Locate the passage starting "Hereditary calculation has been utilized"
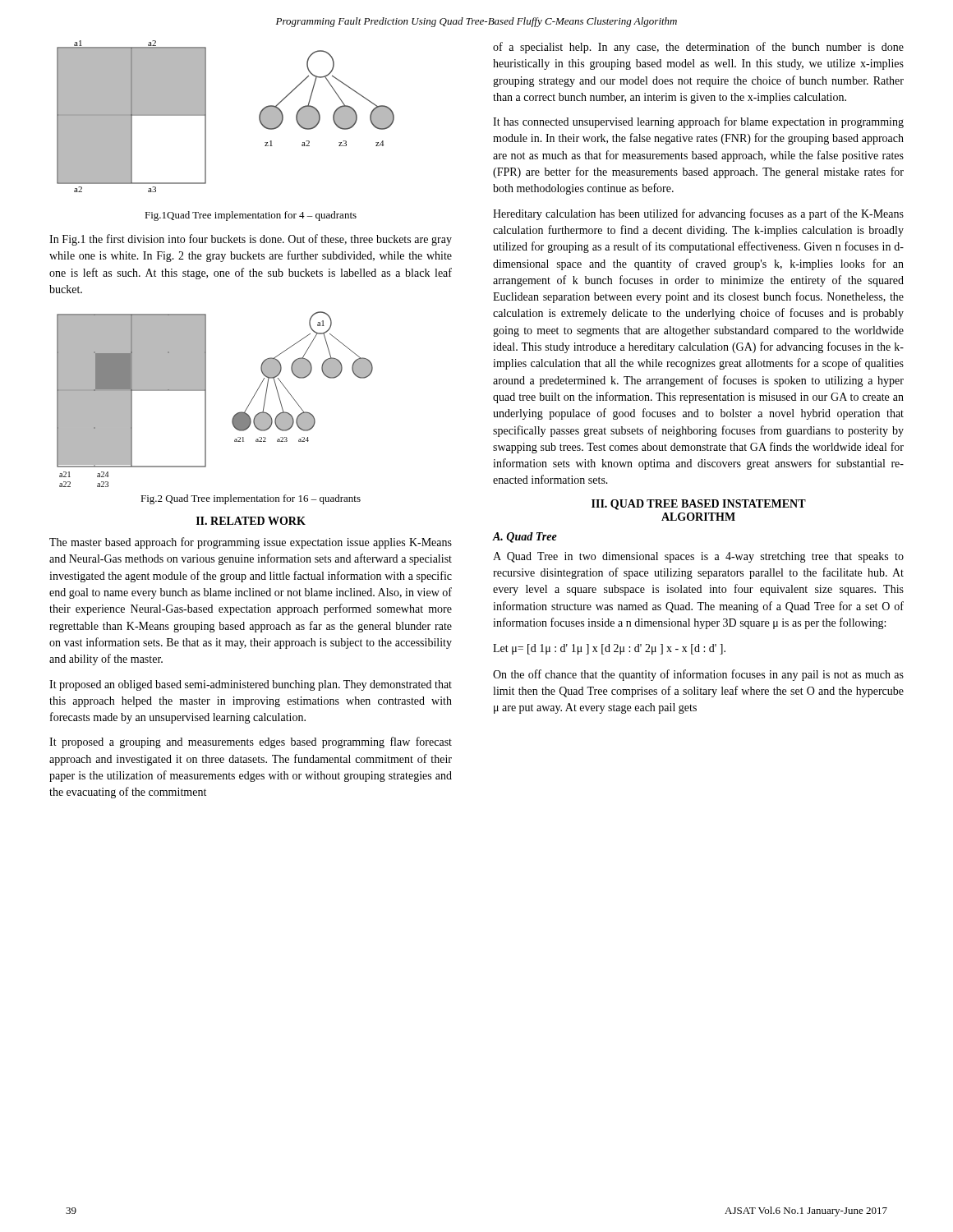Image resolution: width=953 pixels, height=1232 pixels. (698, 347)
